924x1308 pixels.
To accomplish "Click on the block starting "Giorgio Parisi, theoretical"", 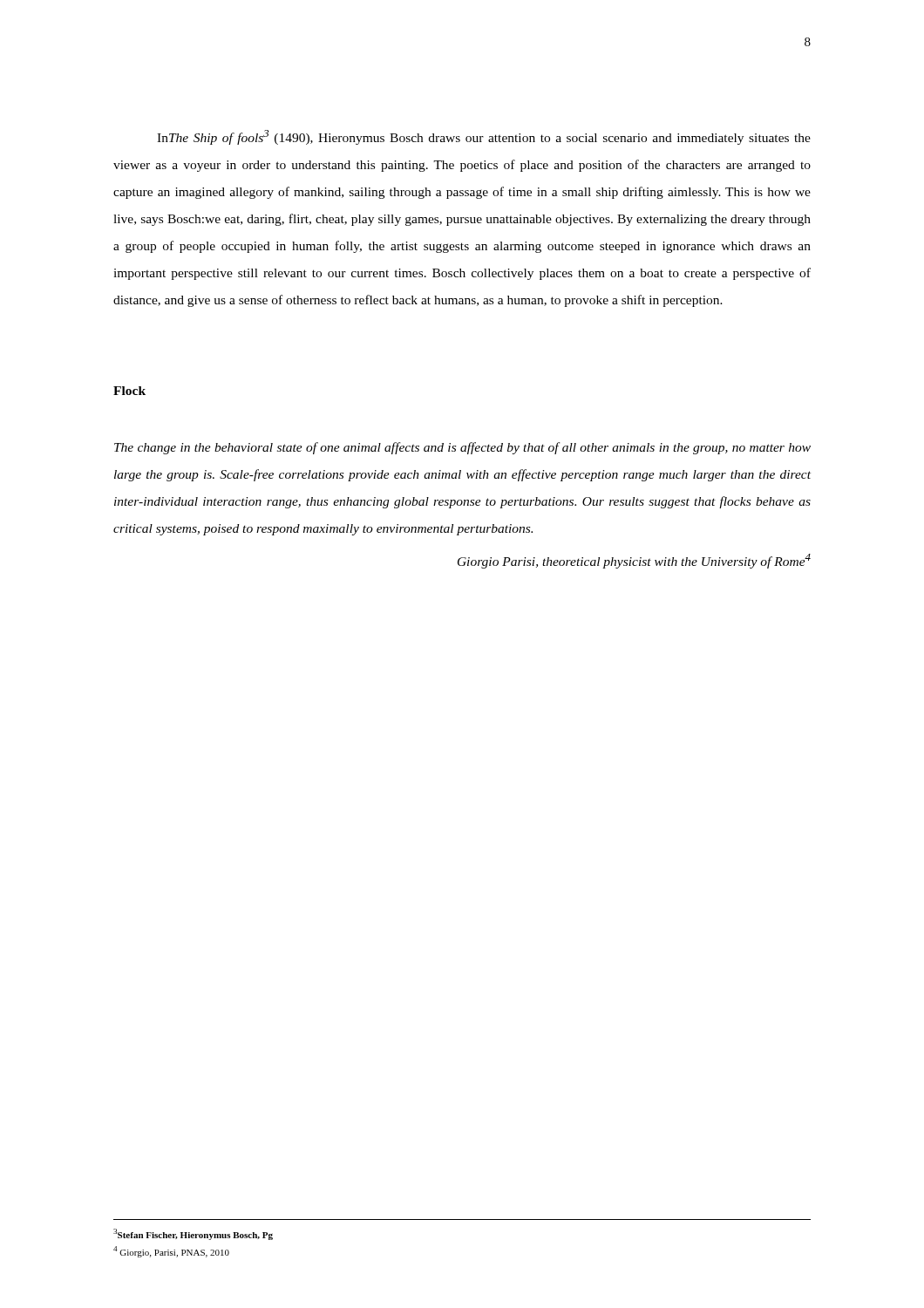I will tap(634, 560).
